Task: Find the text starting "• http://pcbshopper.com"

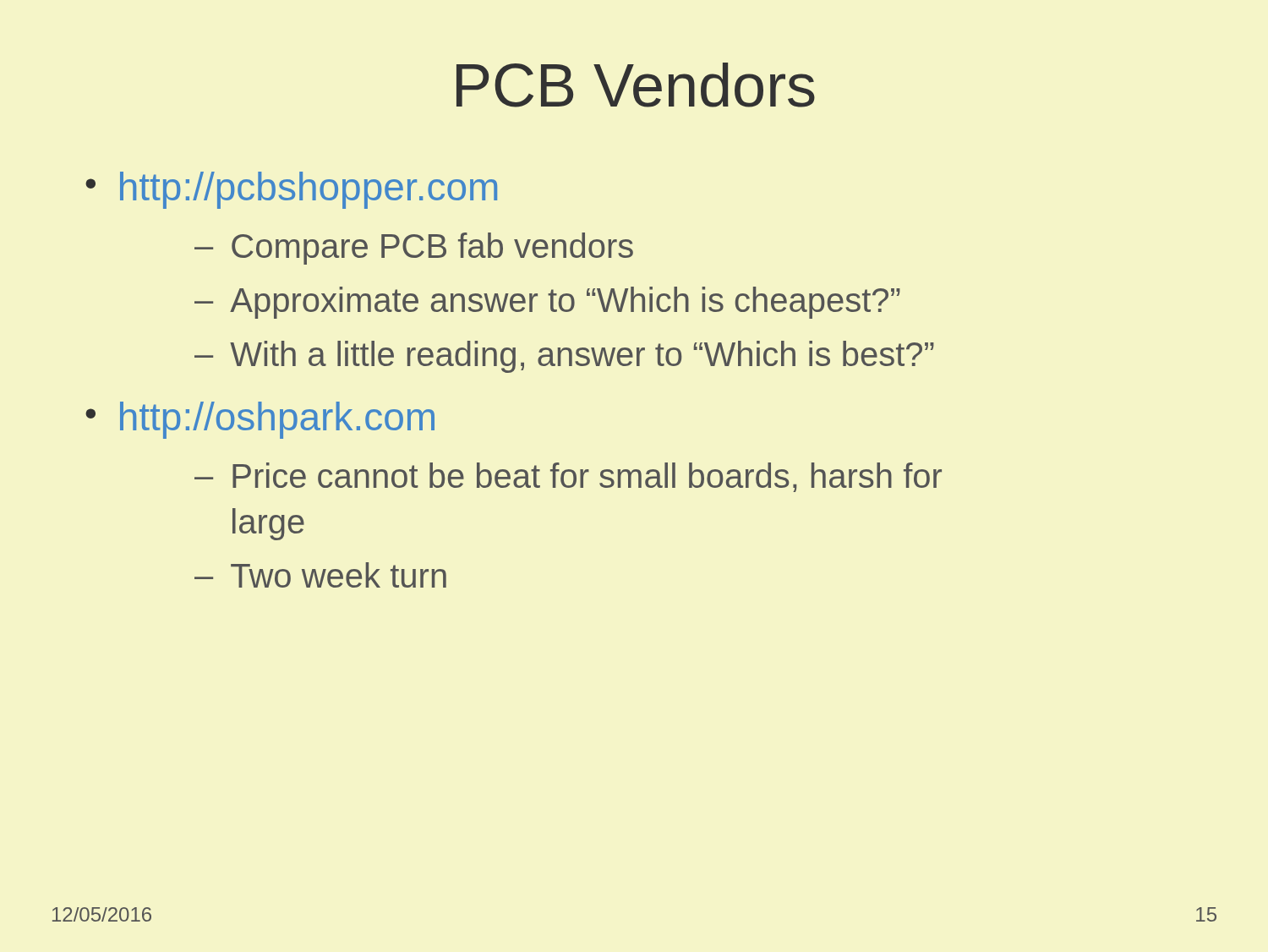Action: (x=292, y=188)
